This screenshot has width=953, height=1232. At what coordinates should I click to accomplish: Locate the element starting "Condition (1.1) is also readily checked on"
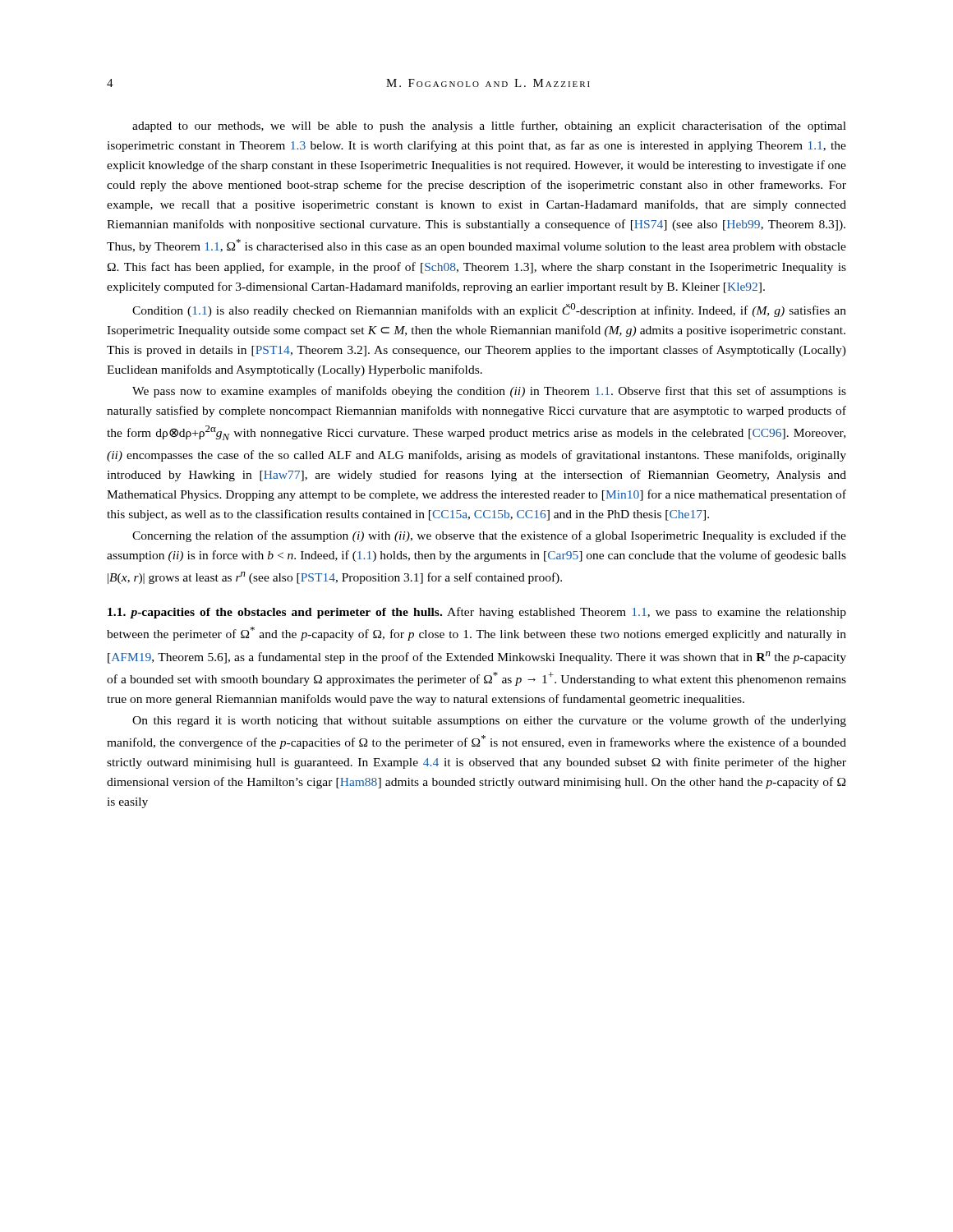(476, 338)
